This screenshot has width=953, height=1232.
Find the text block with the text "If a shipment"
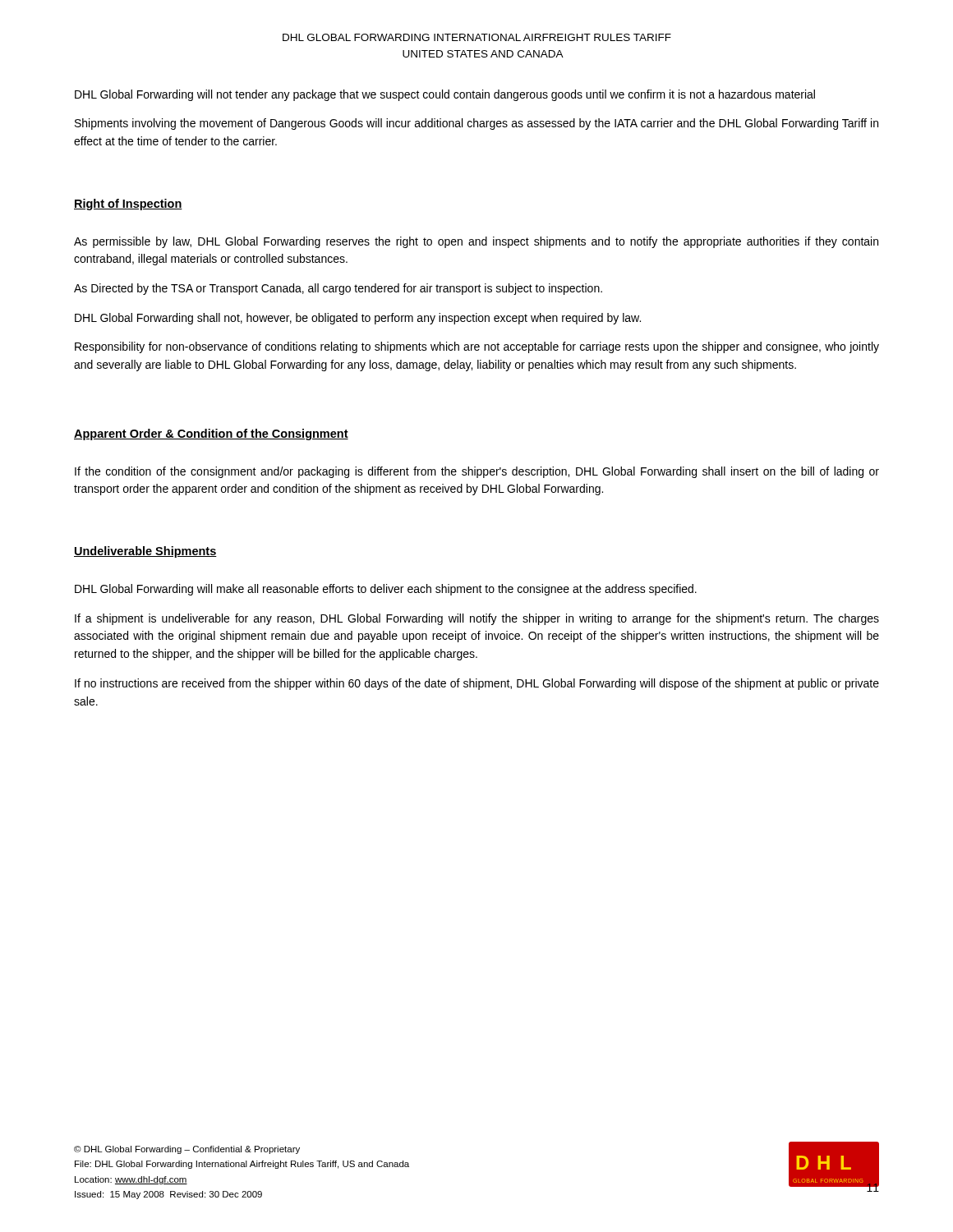476,636
